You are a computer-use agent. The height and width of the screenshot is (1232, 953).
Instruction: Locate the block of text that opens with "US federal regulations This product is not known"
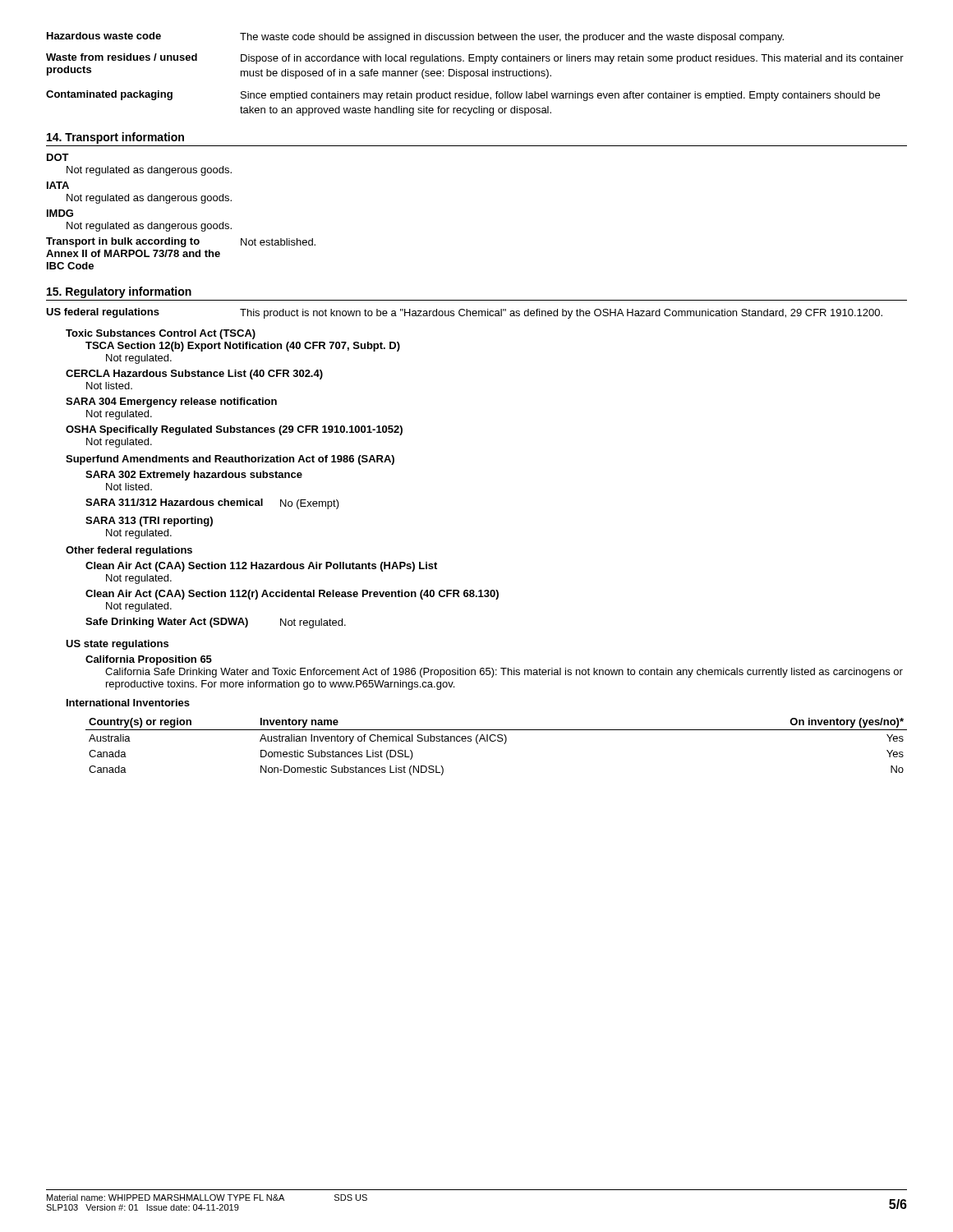[476, 313]
